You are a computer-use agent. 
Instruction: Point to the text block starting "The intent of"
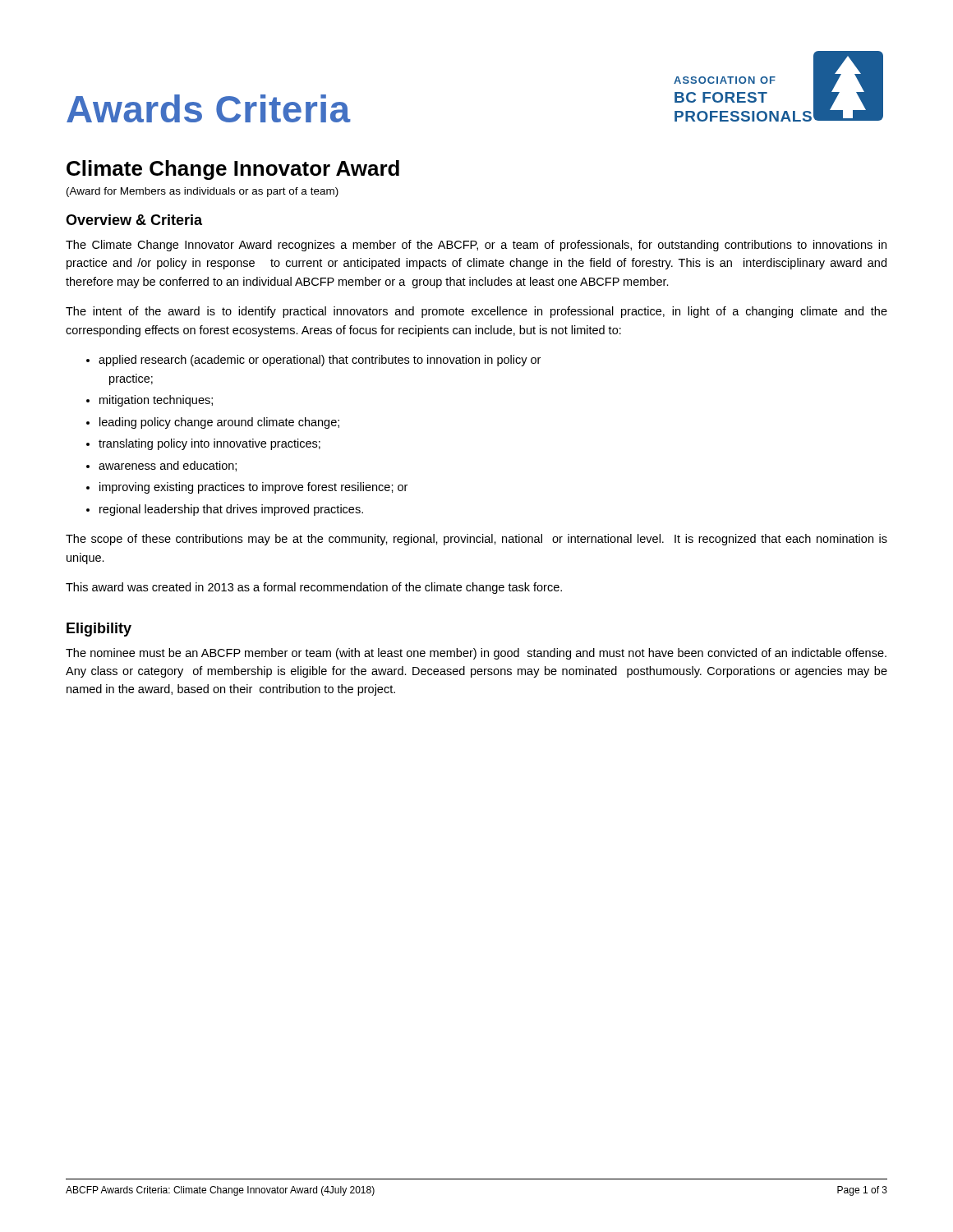(x=476, y=321)
